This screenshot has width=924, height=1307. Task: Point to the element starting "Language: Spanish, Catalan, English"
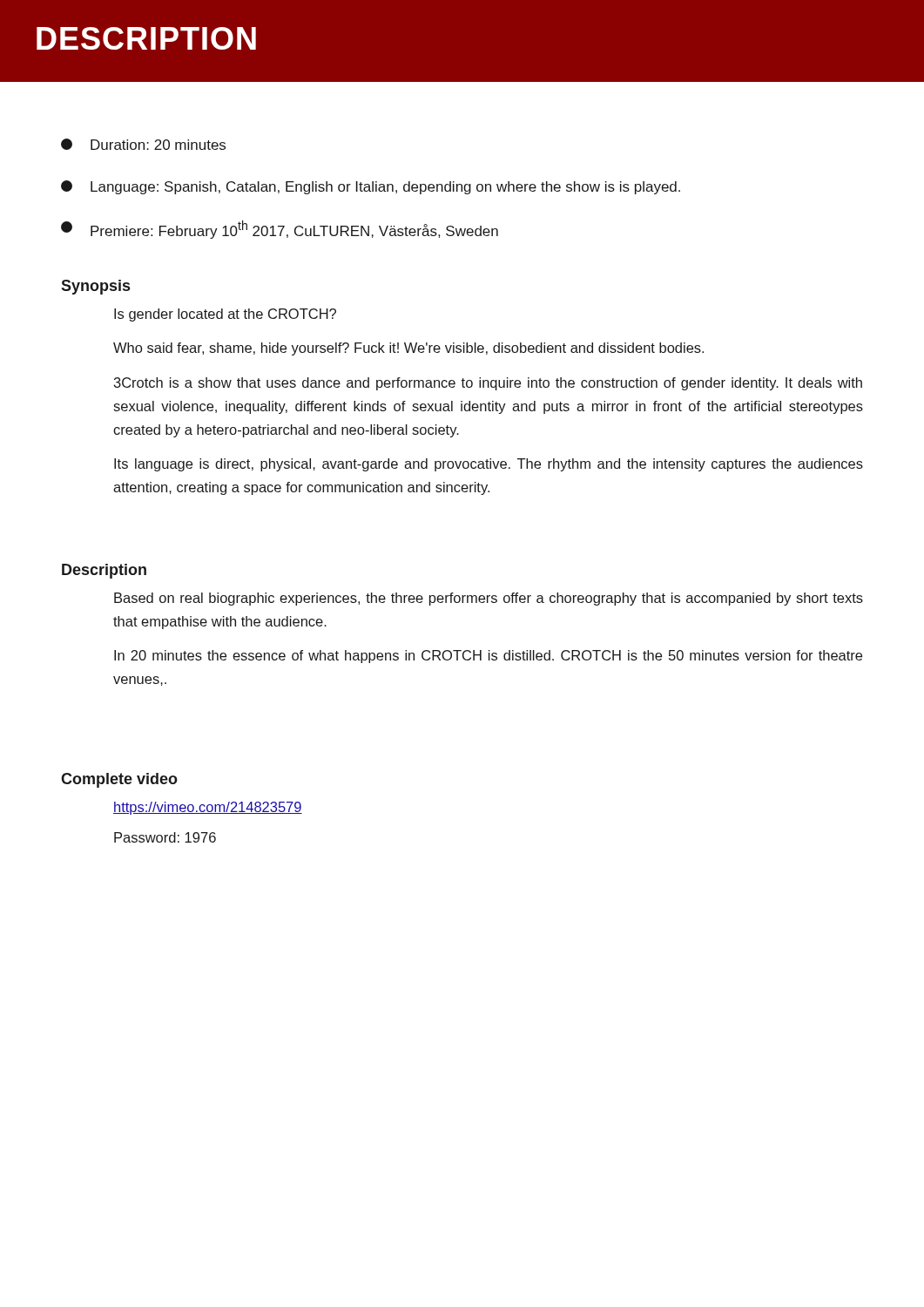371,187
